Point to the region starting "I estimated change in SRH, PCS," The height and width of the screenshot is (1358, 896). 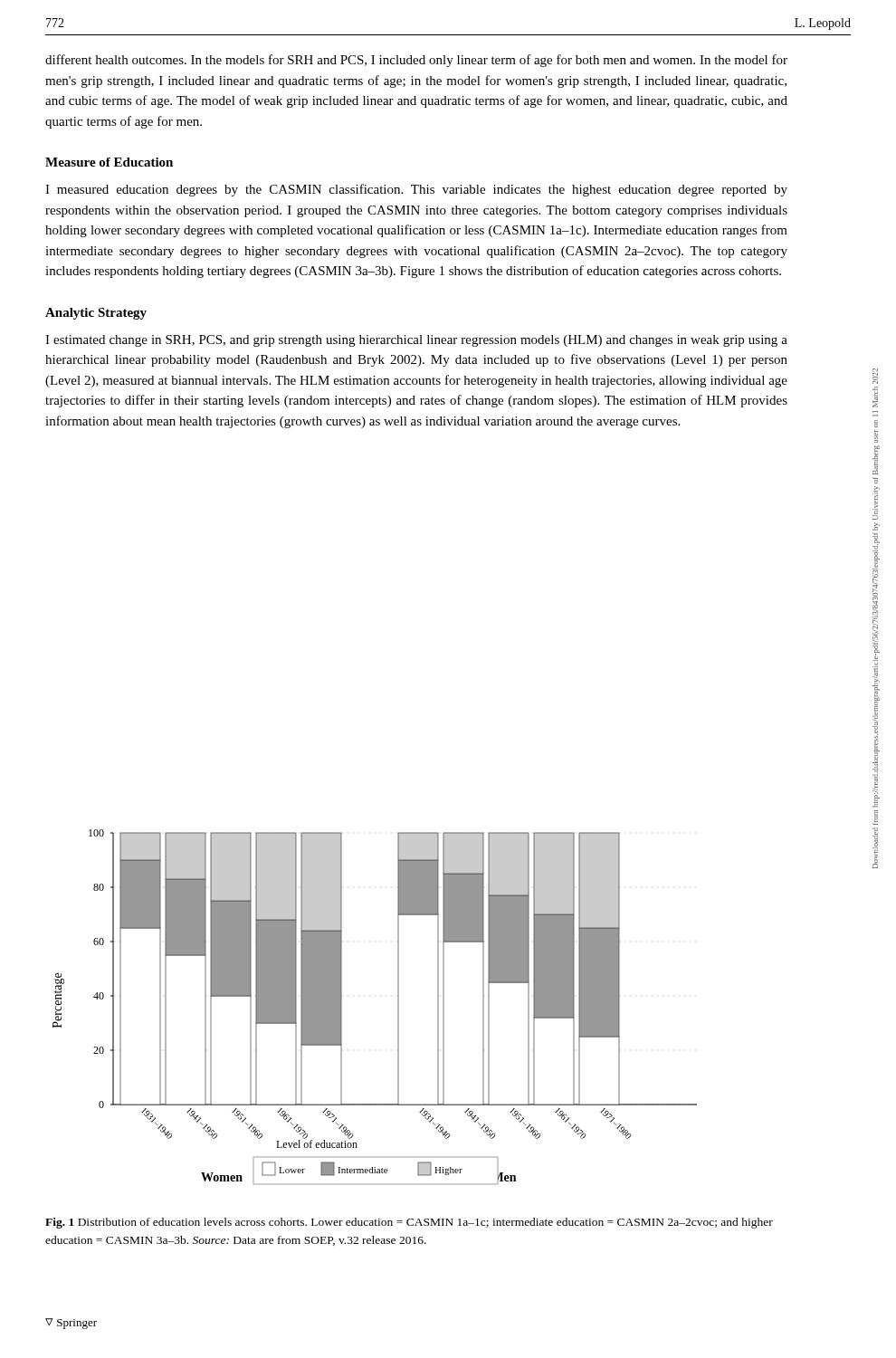point(416,380)
